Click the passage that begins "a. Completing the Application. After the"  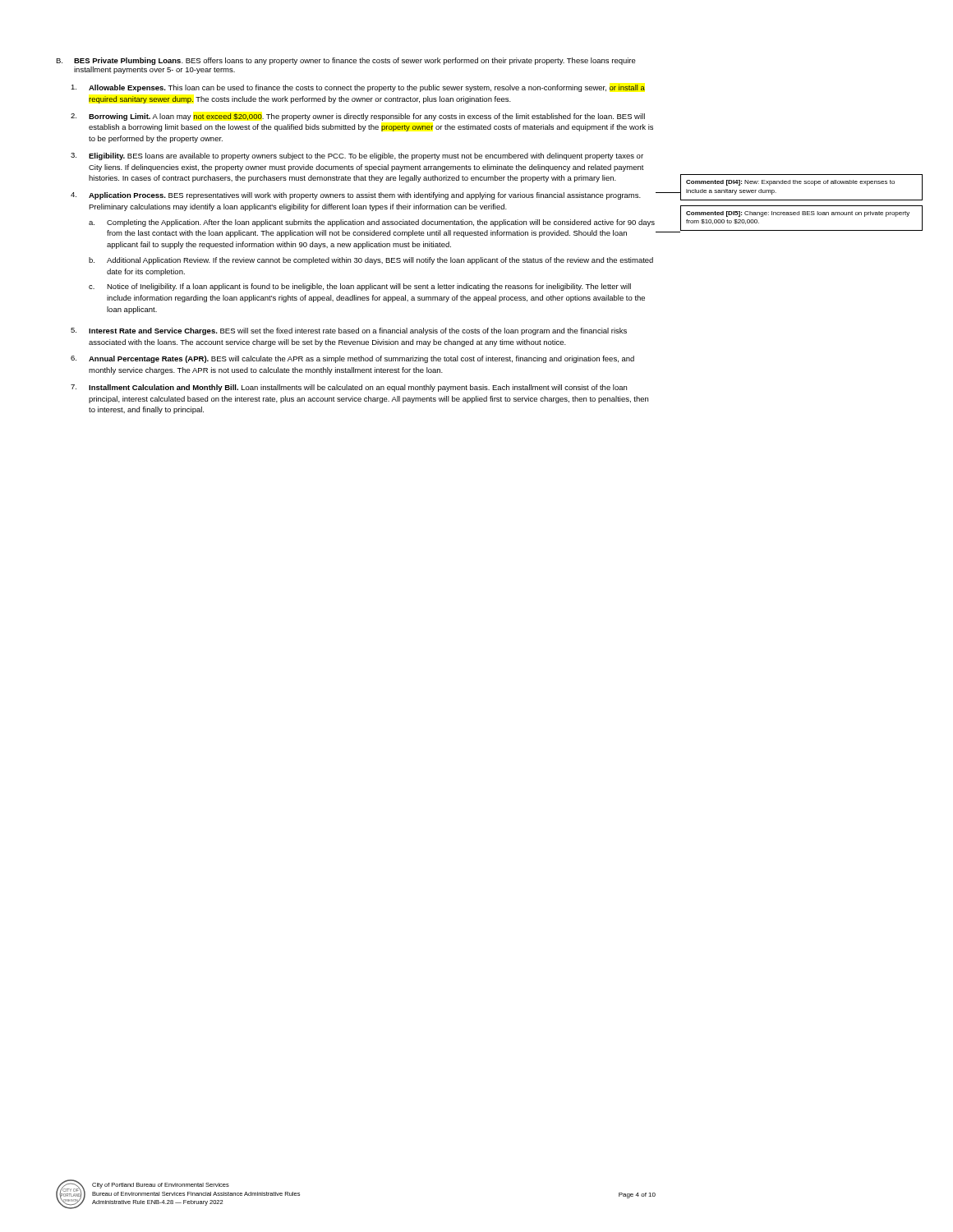pos(372,234)
